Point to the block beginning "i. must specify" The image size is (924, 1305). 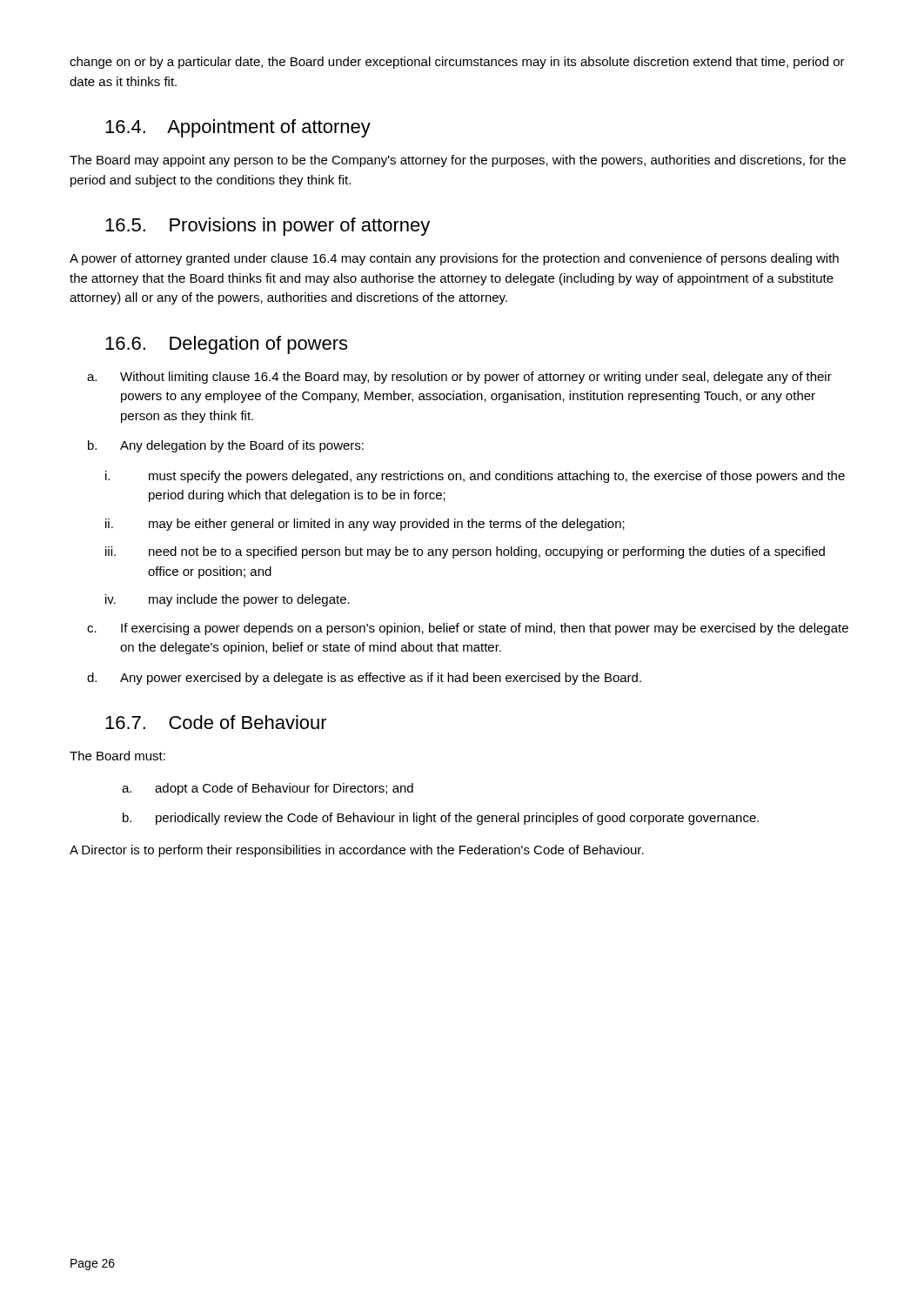tap(479, 485)
